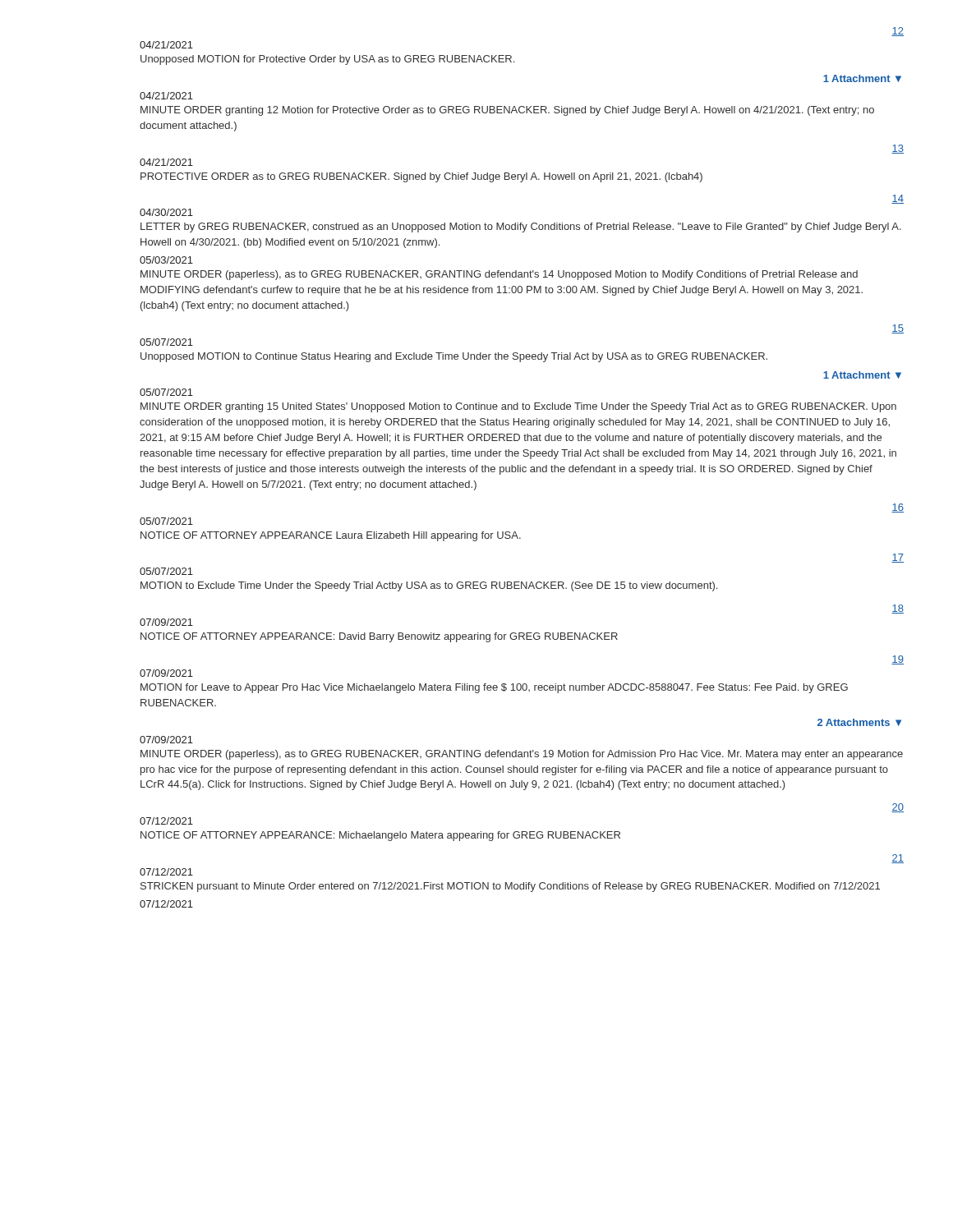Where is the passage that starts "07/09/2021 NOTICE OF ATTORNEY"?
This screenshot has width=953, height=1232.
(522, 630)
